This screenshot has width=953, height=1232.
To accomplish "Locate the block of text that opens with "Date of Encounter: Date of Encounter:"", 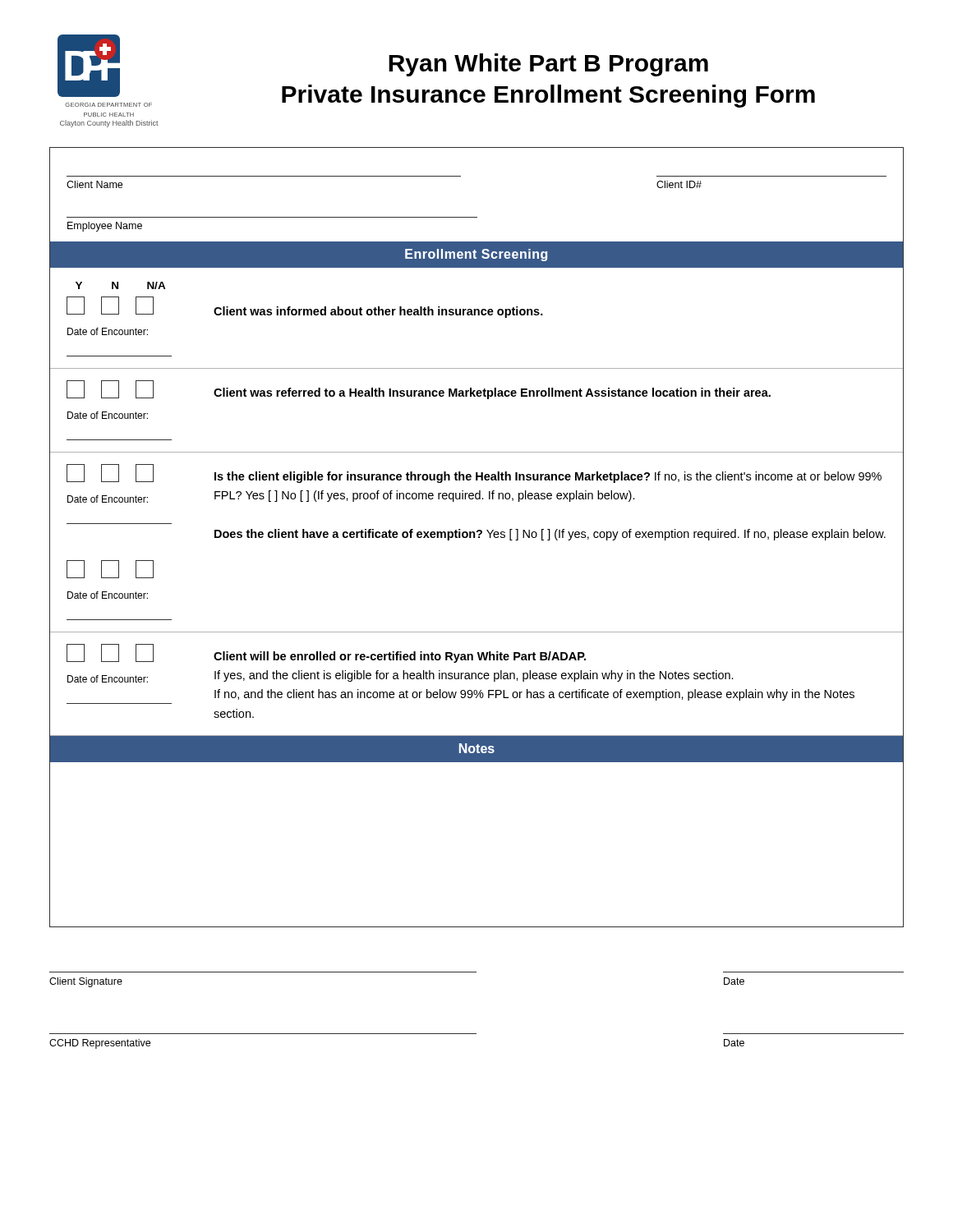I will [x=476, y=542].
